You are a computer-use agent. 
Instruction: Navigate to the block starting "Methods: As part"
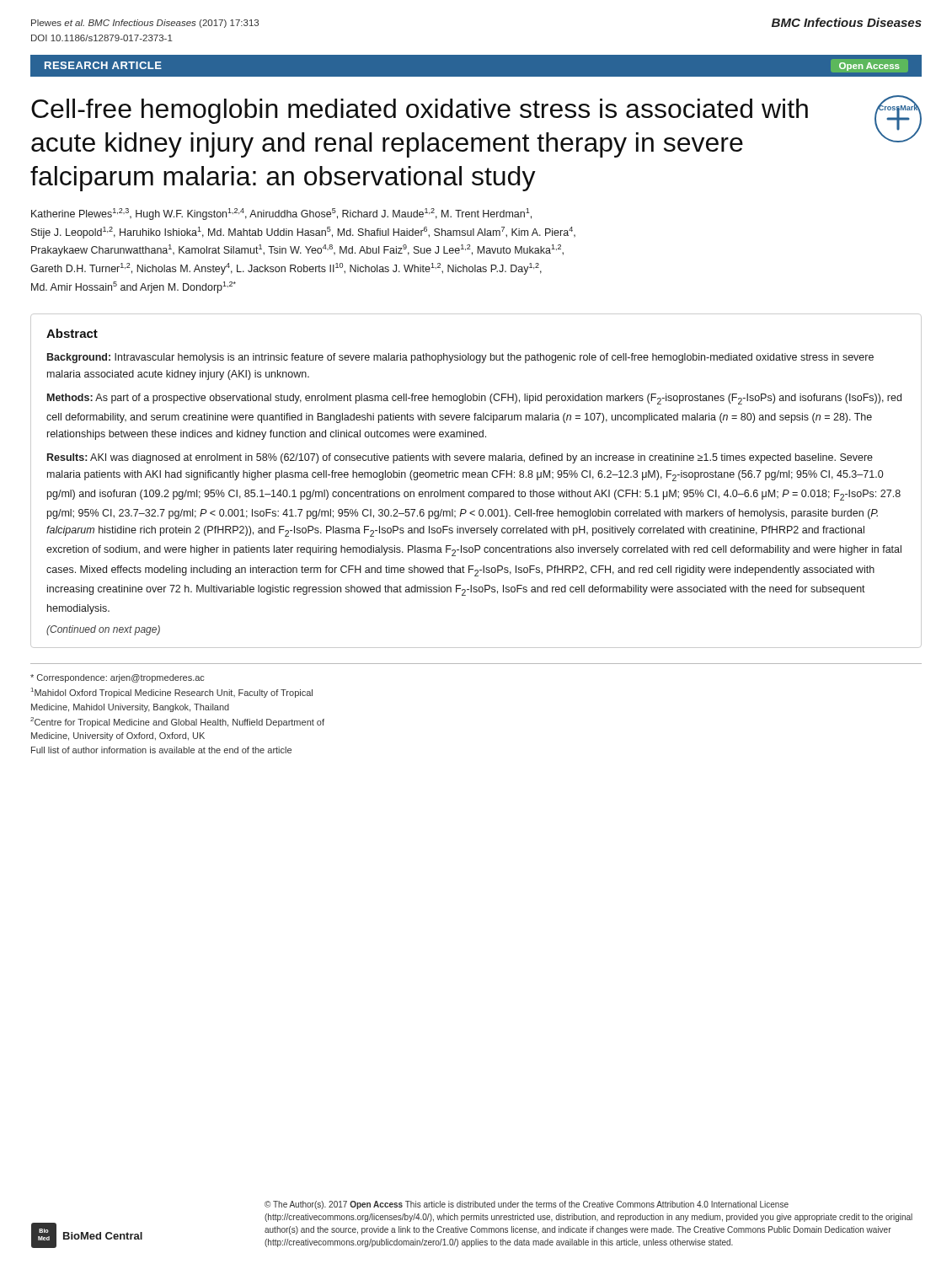tap(474, 416)
